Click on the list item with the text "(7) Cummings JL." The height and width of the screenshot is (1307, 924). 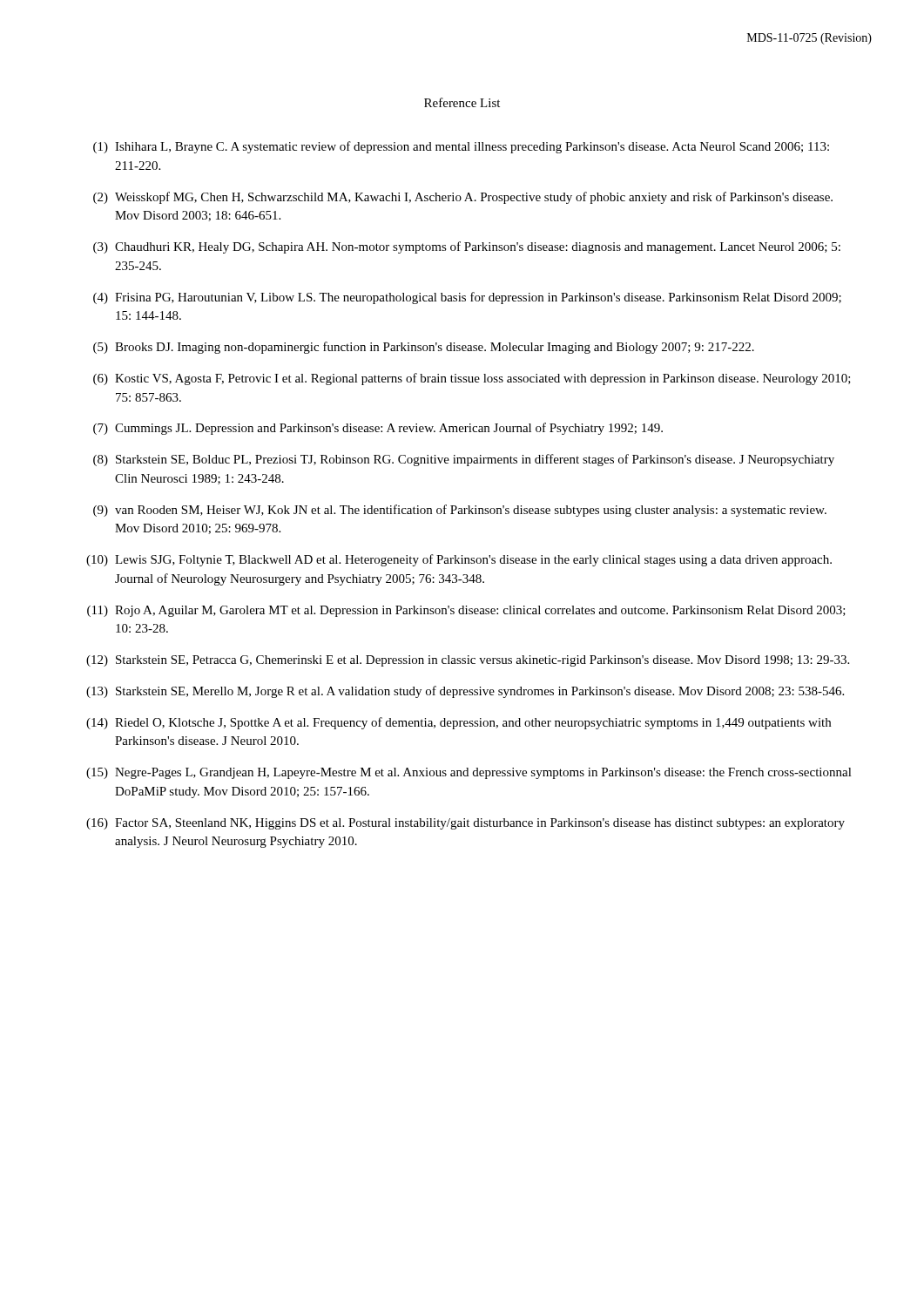point(462,429)
